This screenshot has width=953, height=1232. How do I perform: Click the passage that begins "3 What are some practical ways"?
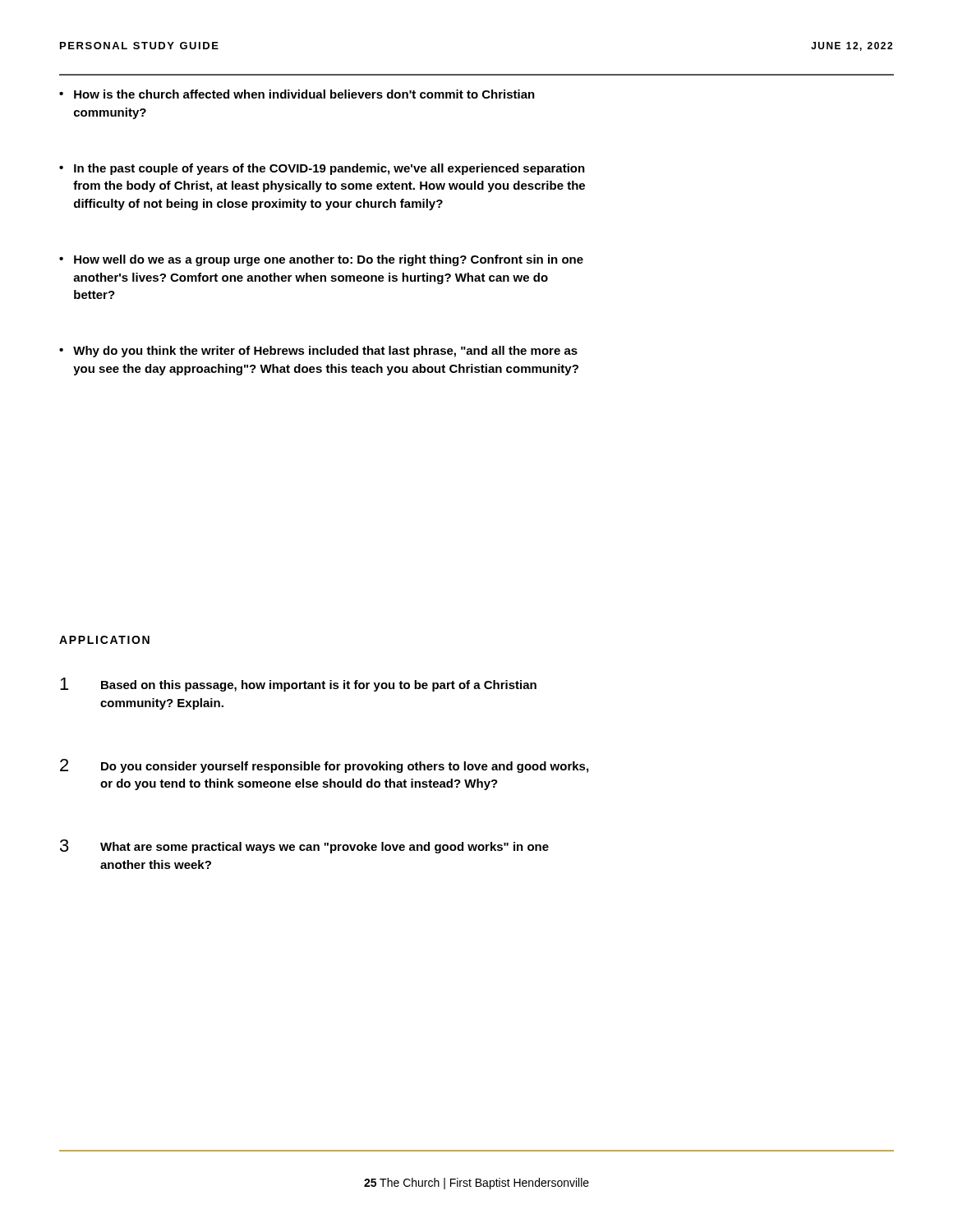325,854
